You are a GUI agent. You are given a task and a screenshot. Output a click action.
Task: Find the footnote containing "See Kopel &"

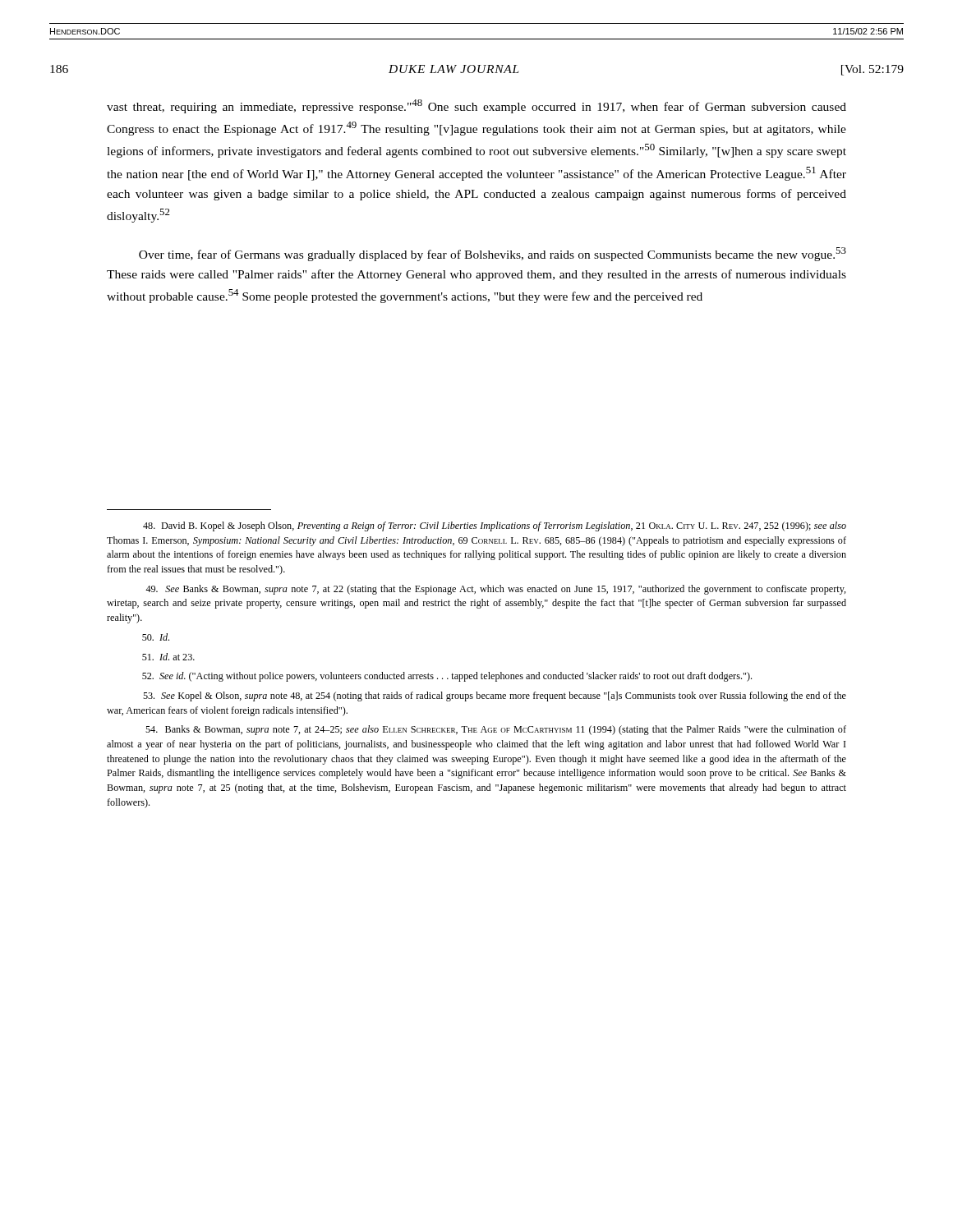coord(476,703)
